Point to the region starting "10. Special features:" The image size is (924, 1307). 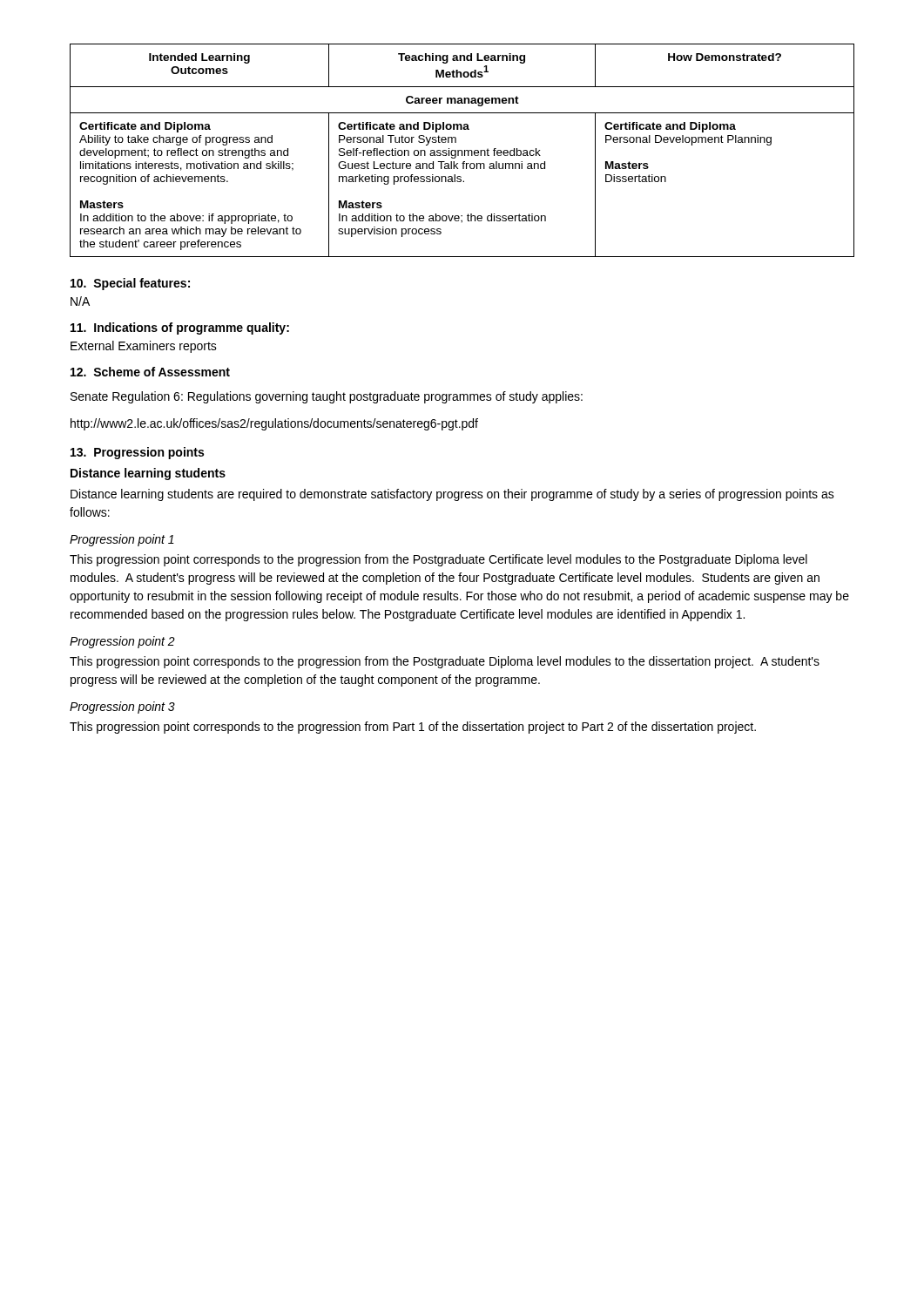click(130, 283)
